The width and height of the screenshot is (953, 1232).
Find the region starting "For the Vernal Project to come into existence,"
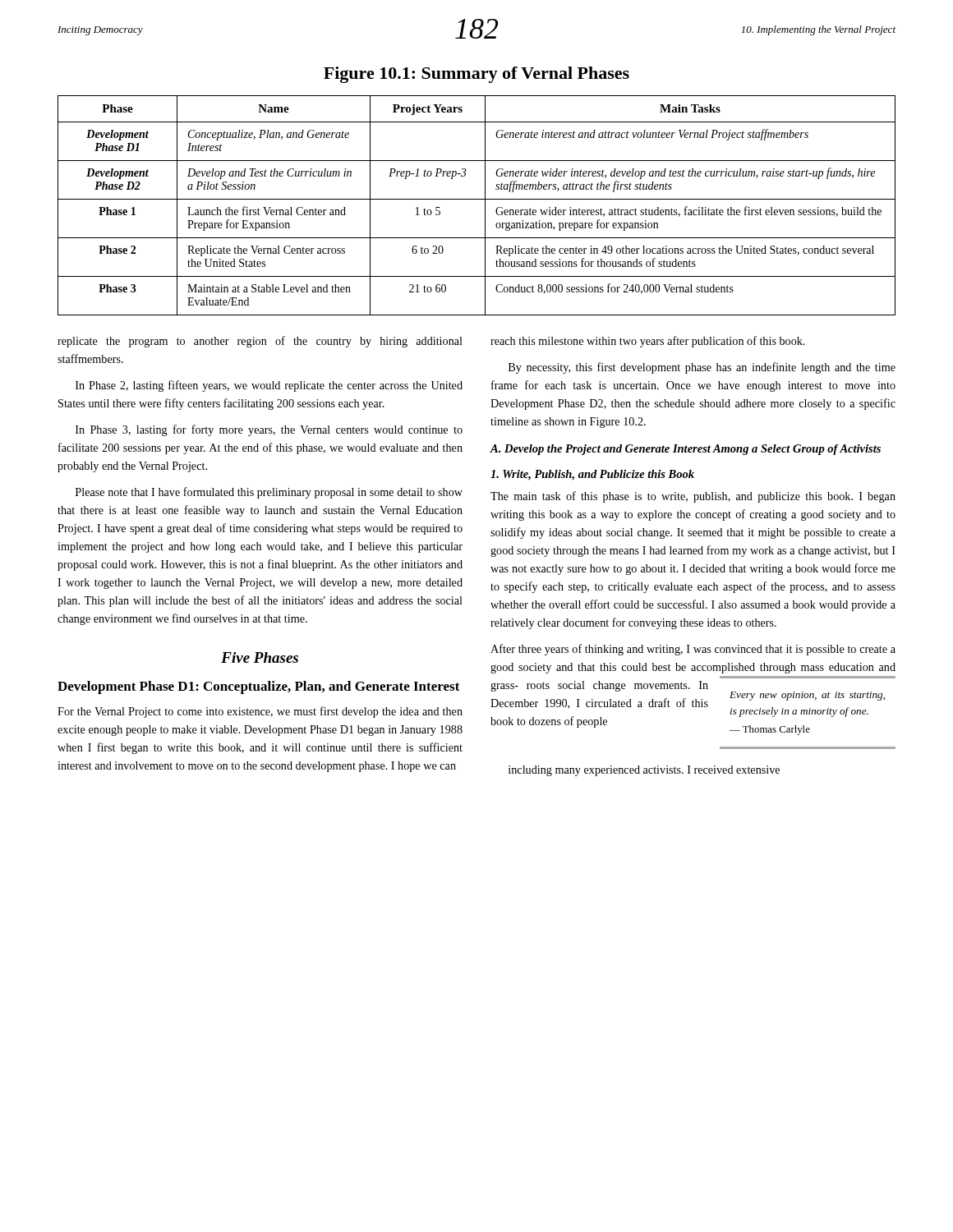[x=260, y=739]
